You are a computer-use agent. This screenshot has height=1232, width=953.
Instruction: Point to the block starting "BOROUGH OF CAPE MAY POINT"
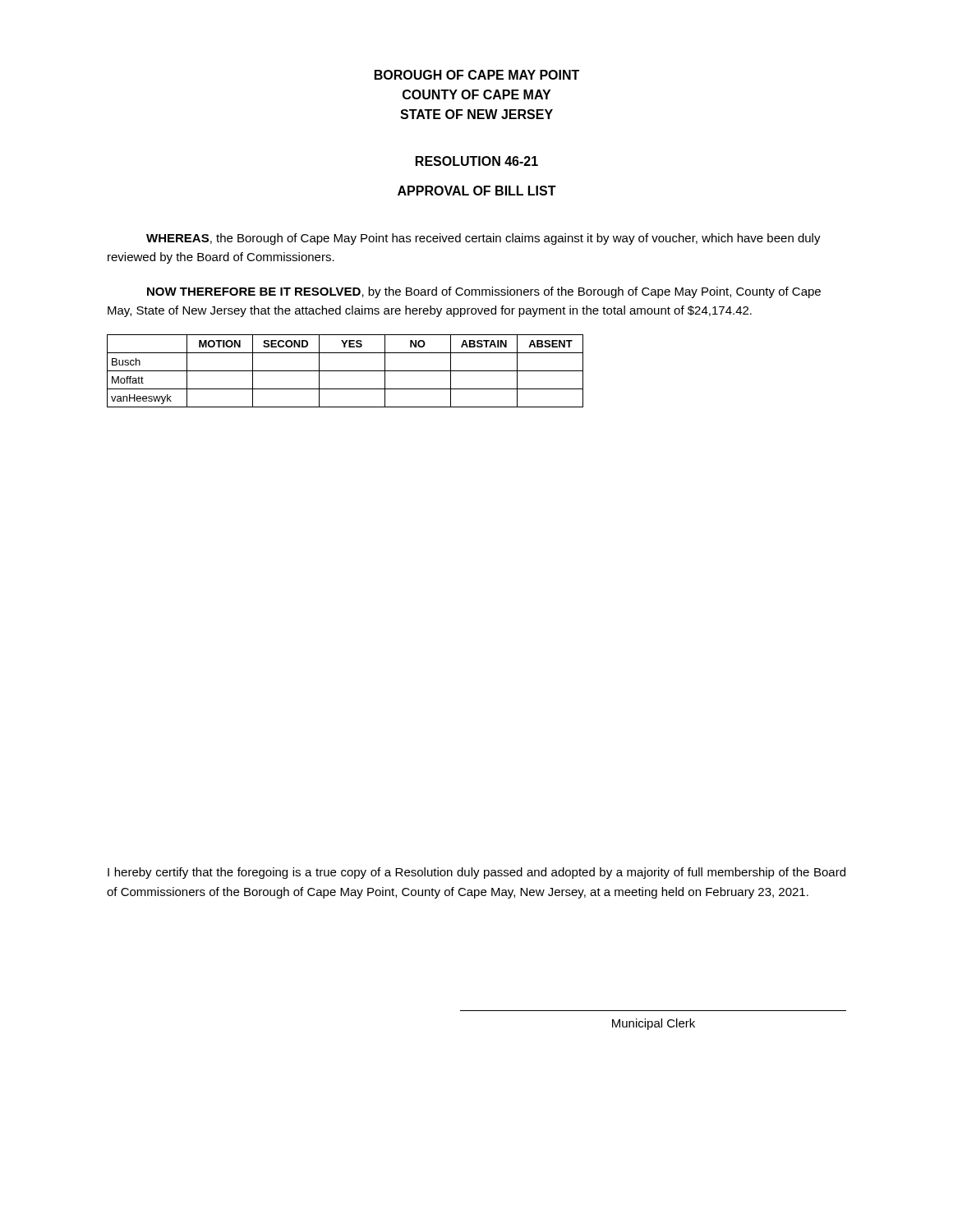476,95
